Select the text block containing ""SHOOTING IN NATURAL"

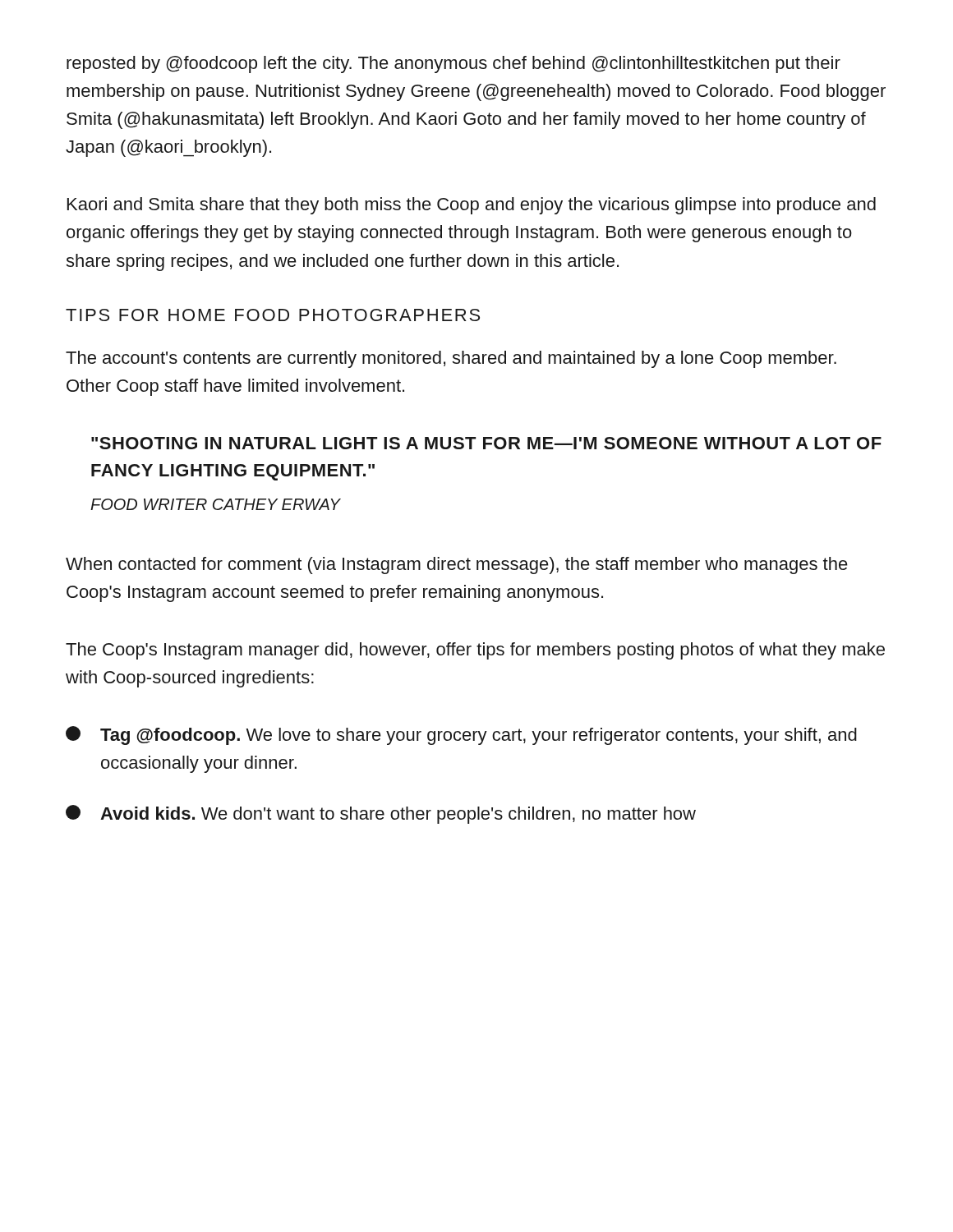486,457
